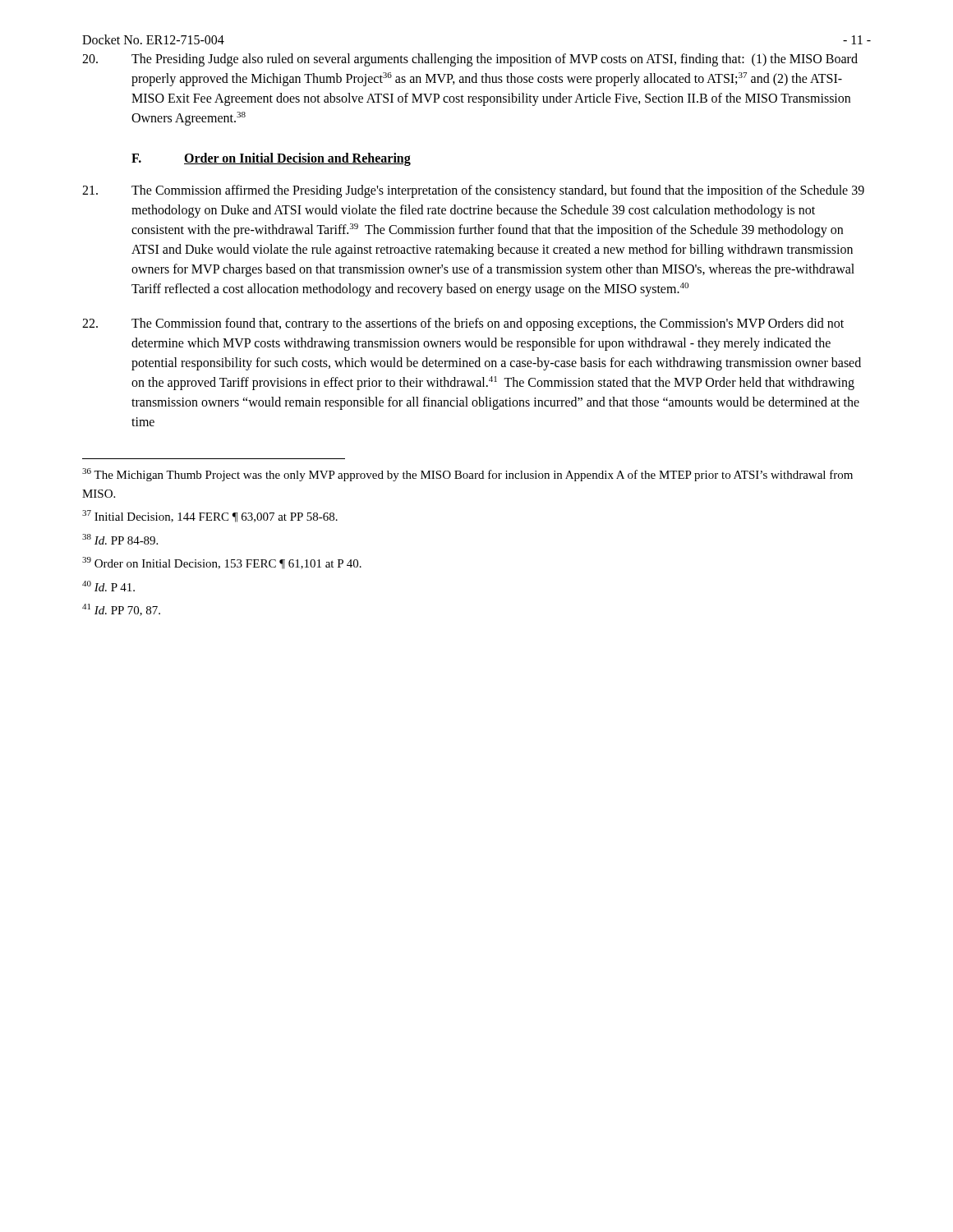
Task: Click where it says "38 Id. PP 84-89."
Action: point(121,539)
